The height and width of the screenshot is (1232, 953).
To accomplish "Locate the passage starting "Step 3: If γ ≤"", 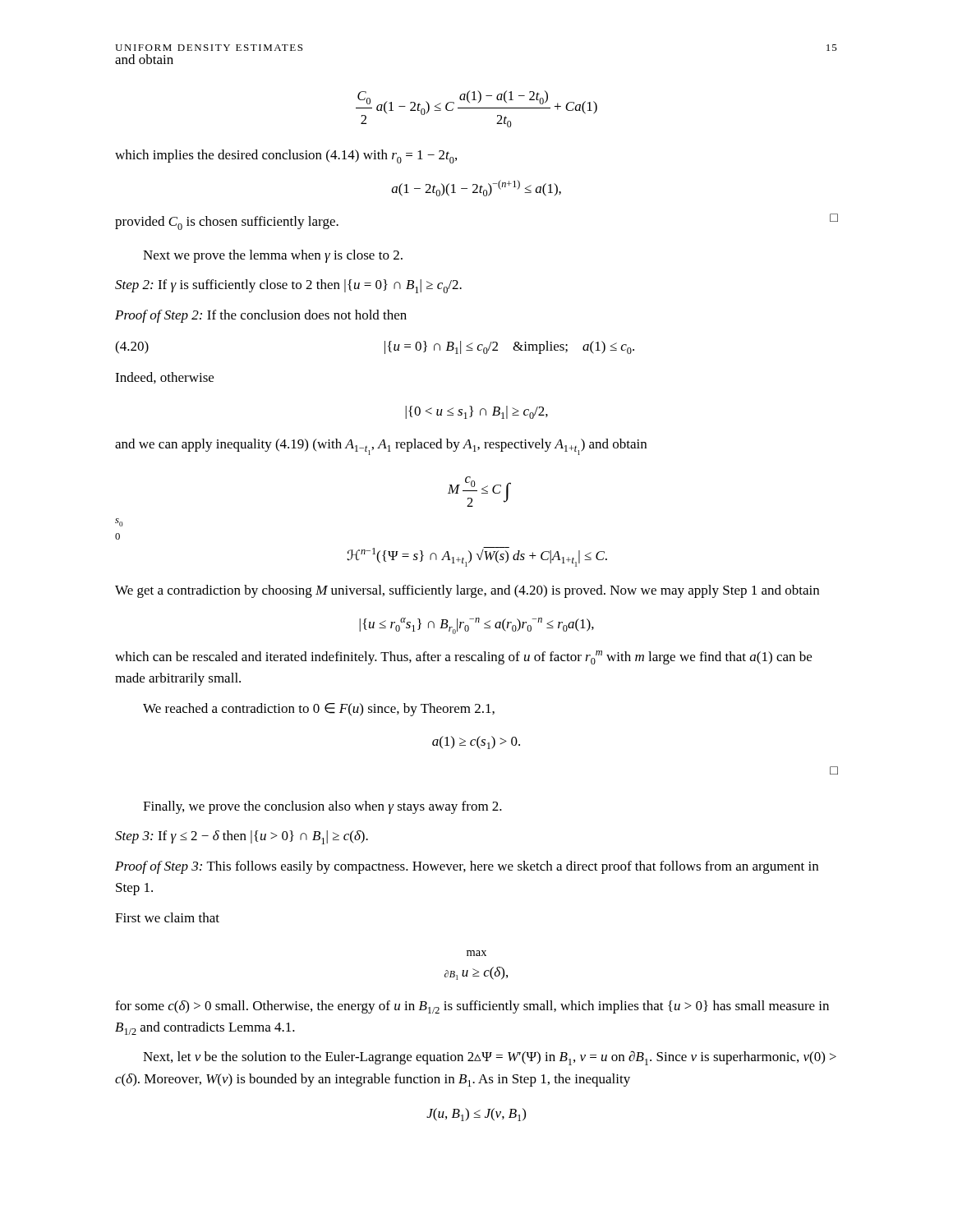I will [242, 837].
